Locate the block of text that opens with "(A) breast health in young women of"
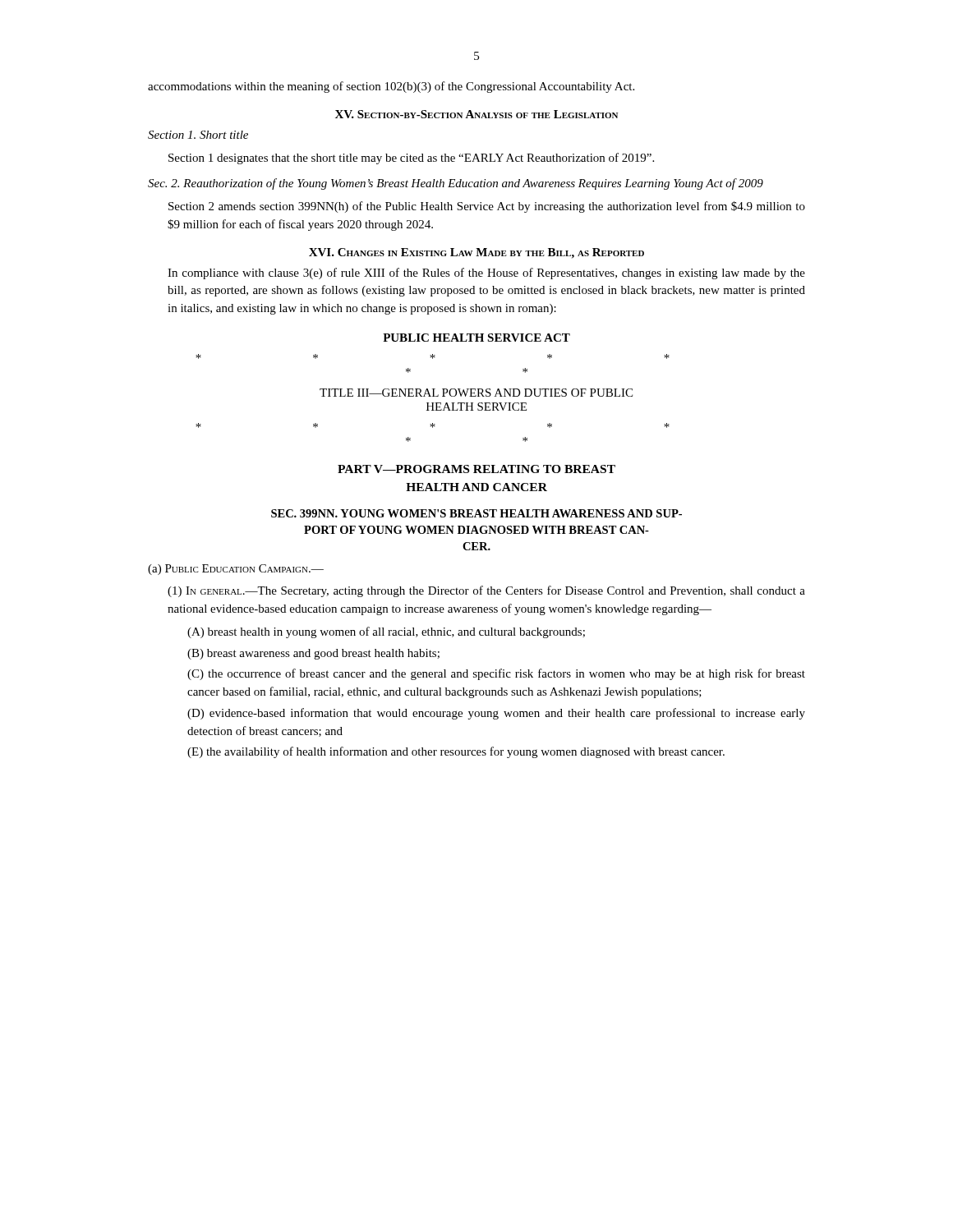The width and height of the screenshot is (953, 1232). [x=496, y=632]
